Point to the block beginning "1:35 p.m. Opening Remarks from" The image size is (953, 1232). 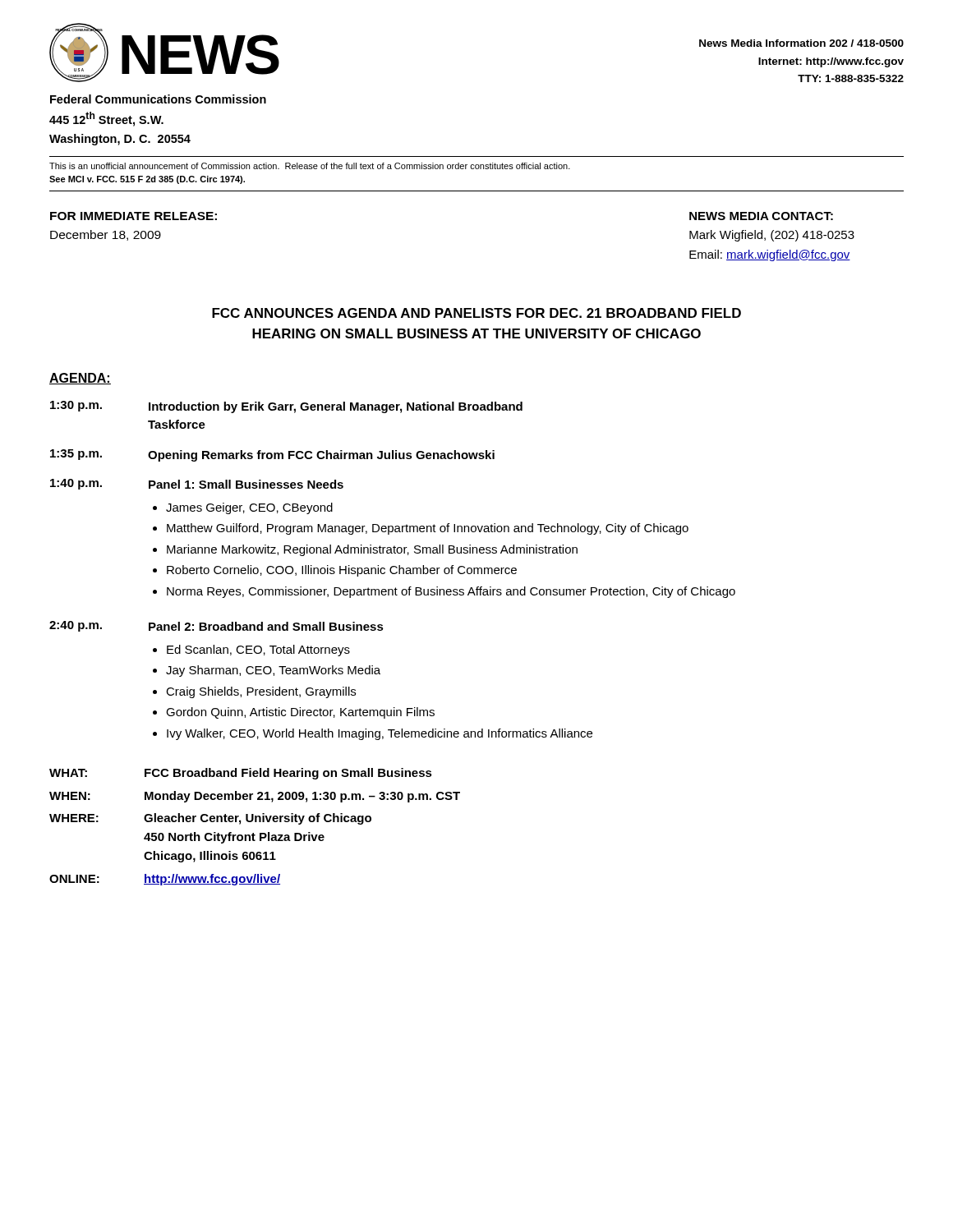click(476, 455)
